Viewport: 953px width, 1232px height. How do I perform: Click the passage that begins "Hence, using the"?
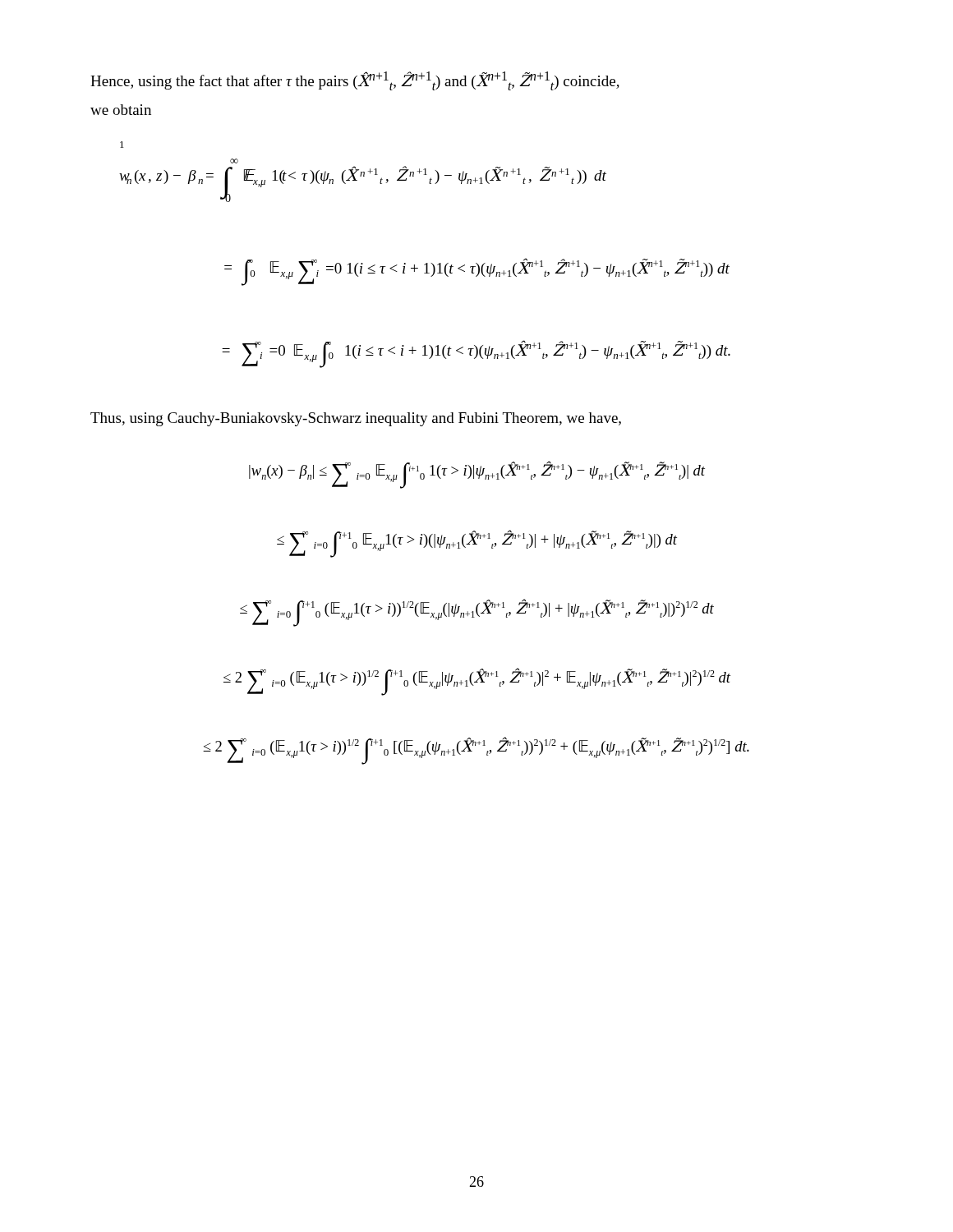tap(355, 94)
